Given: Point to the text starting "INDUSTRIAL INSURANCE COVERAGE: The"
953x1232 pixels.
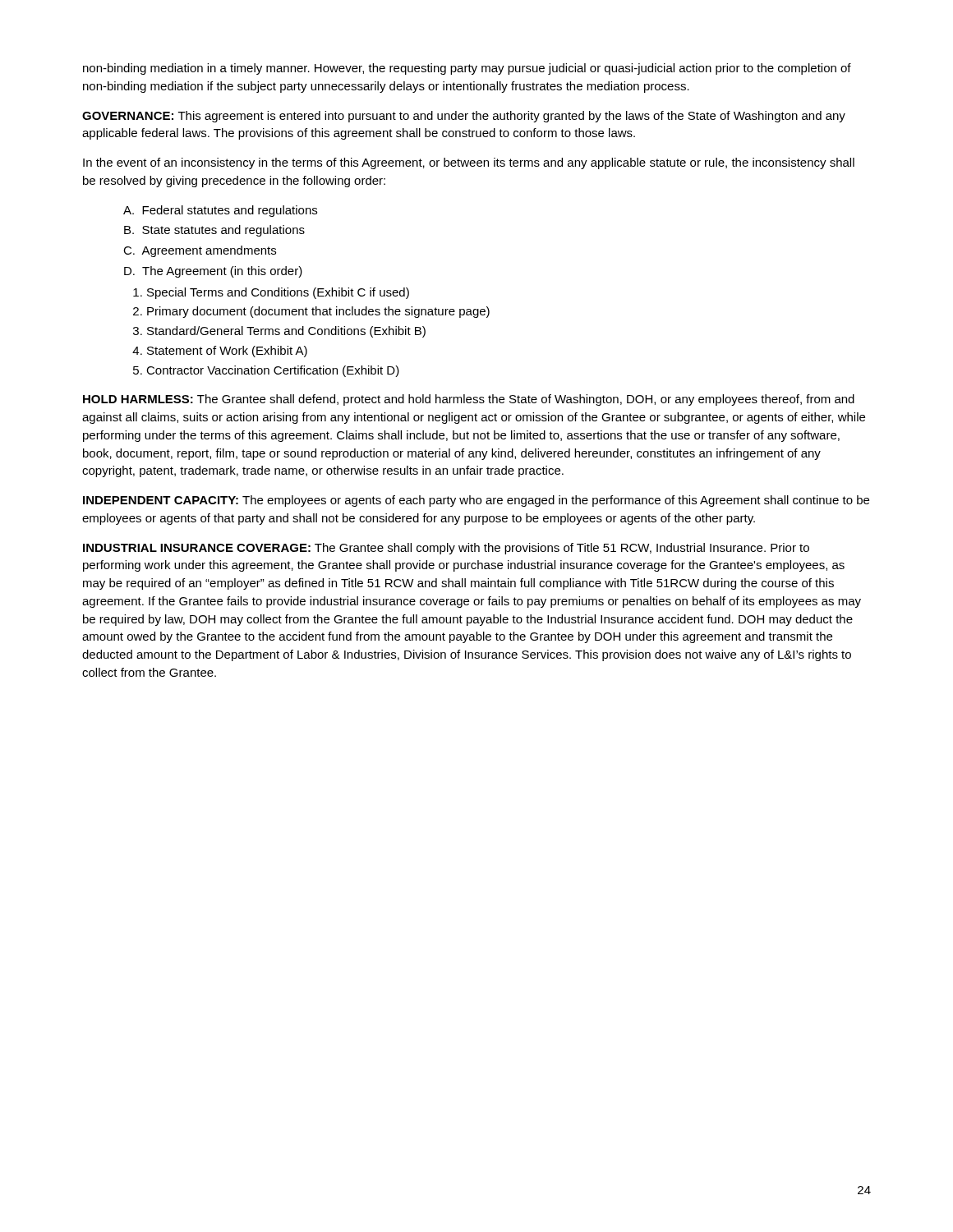Looking at the screenshot, I should (x=472, y=610).
